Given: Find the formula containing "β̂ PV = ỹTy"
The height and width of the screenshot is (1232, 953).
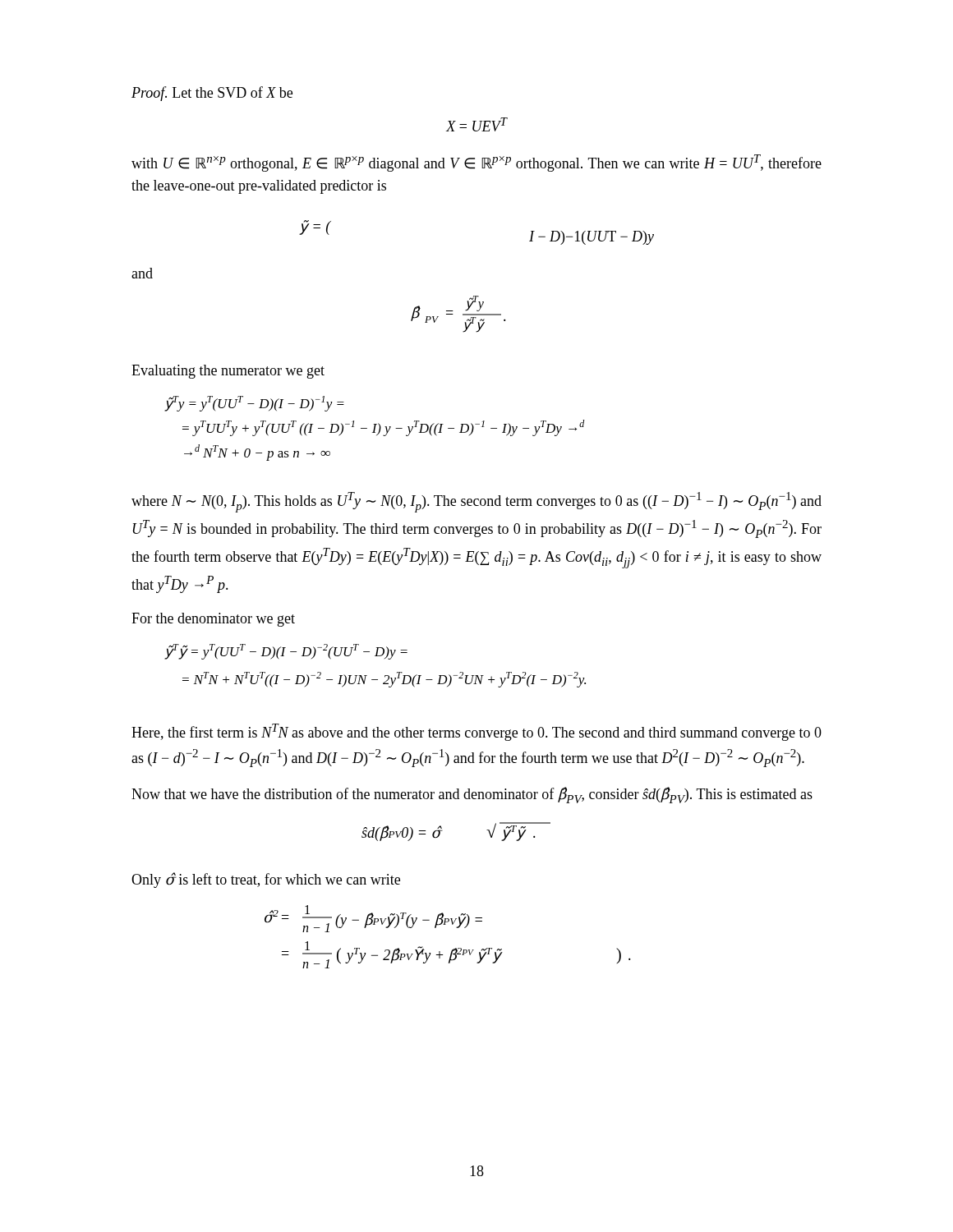Looking at the screenshot, I should (476, 316).
